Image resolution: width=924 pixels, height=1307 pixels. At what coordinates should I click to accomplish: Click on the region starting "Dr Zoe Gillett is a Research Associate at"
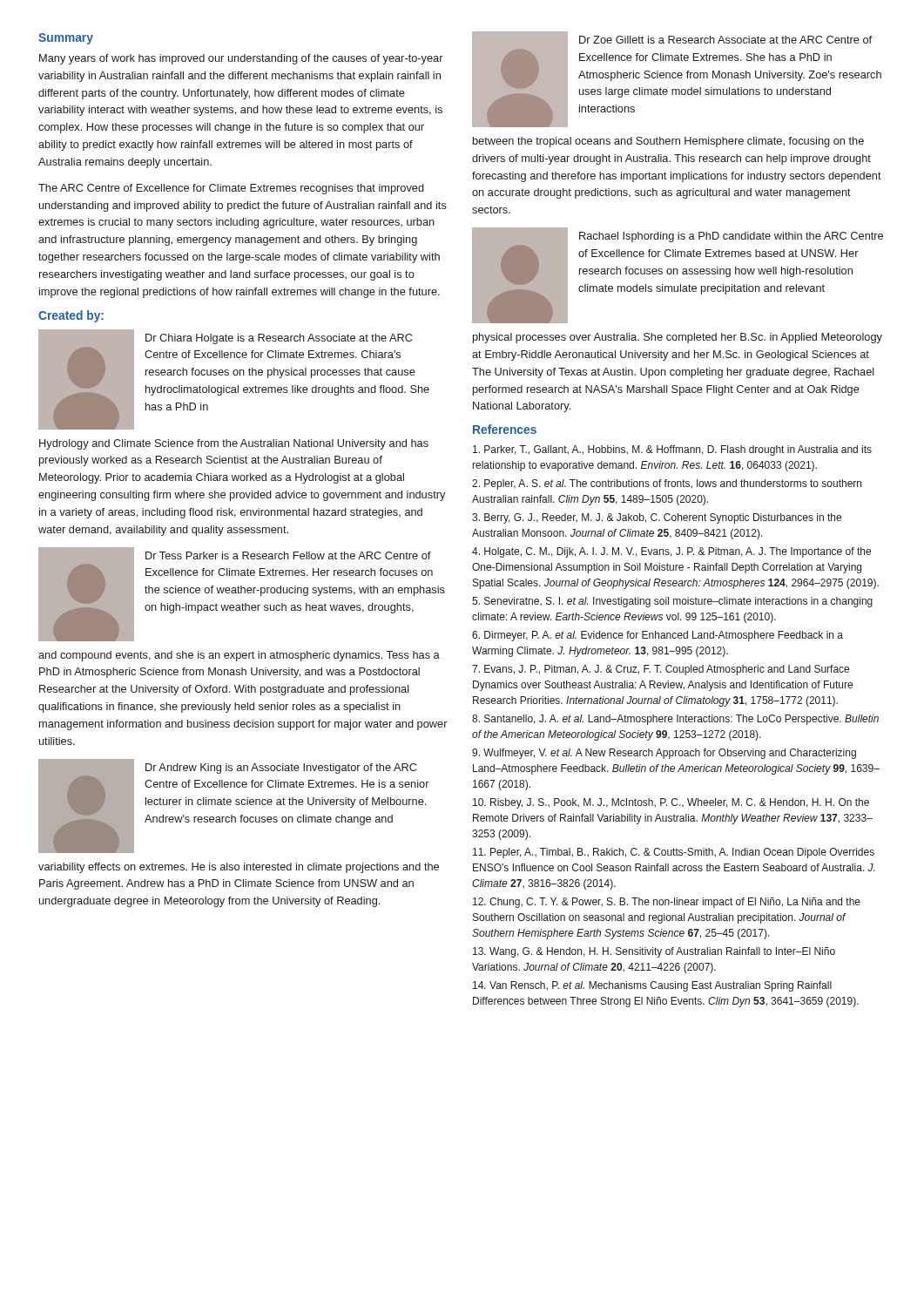730,74
